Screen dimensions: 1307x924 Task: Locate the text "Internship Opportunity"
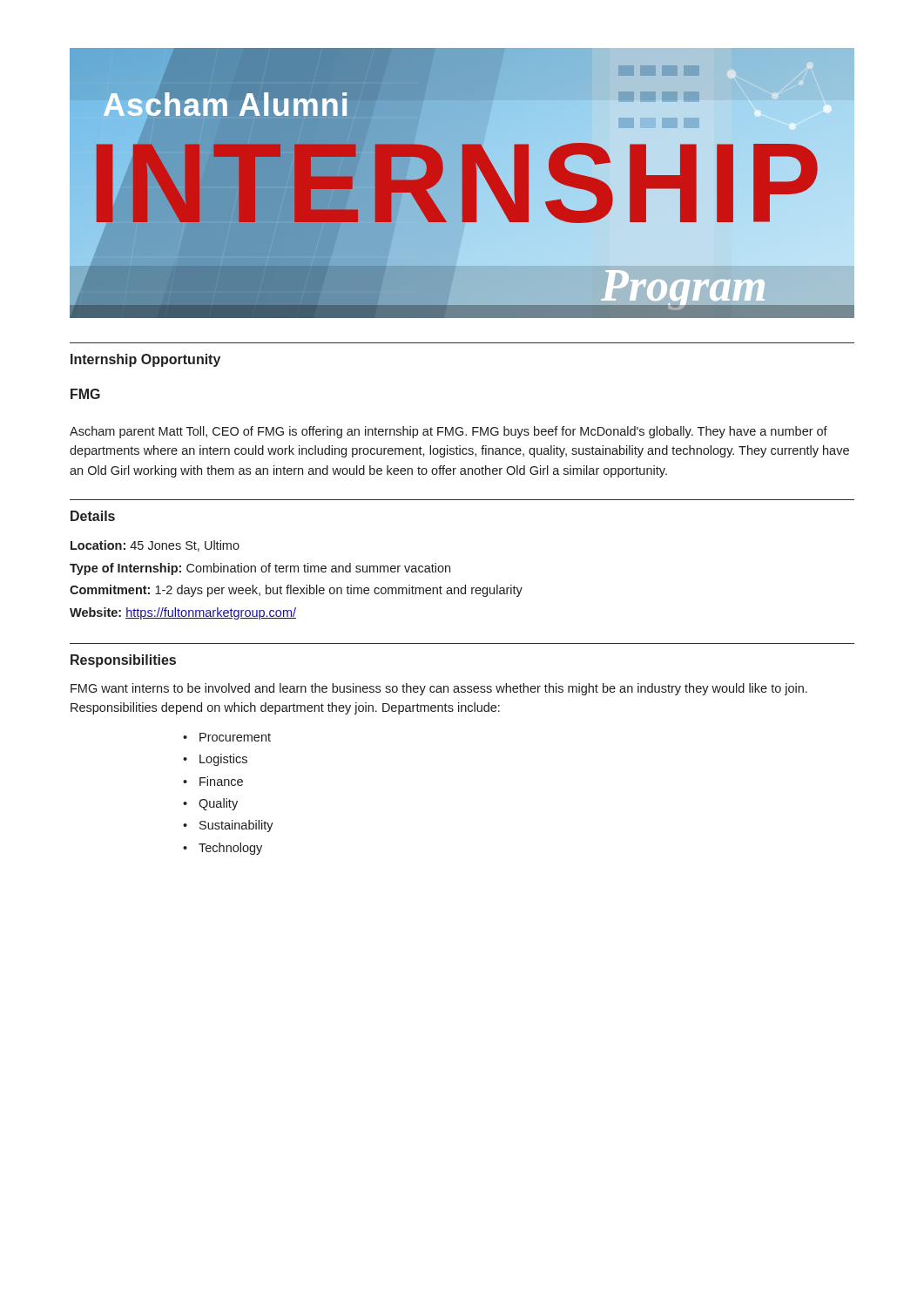click(x=145, y=360)
